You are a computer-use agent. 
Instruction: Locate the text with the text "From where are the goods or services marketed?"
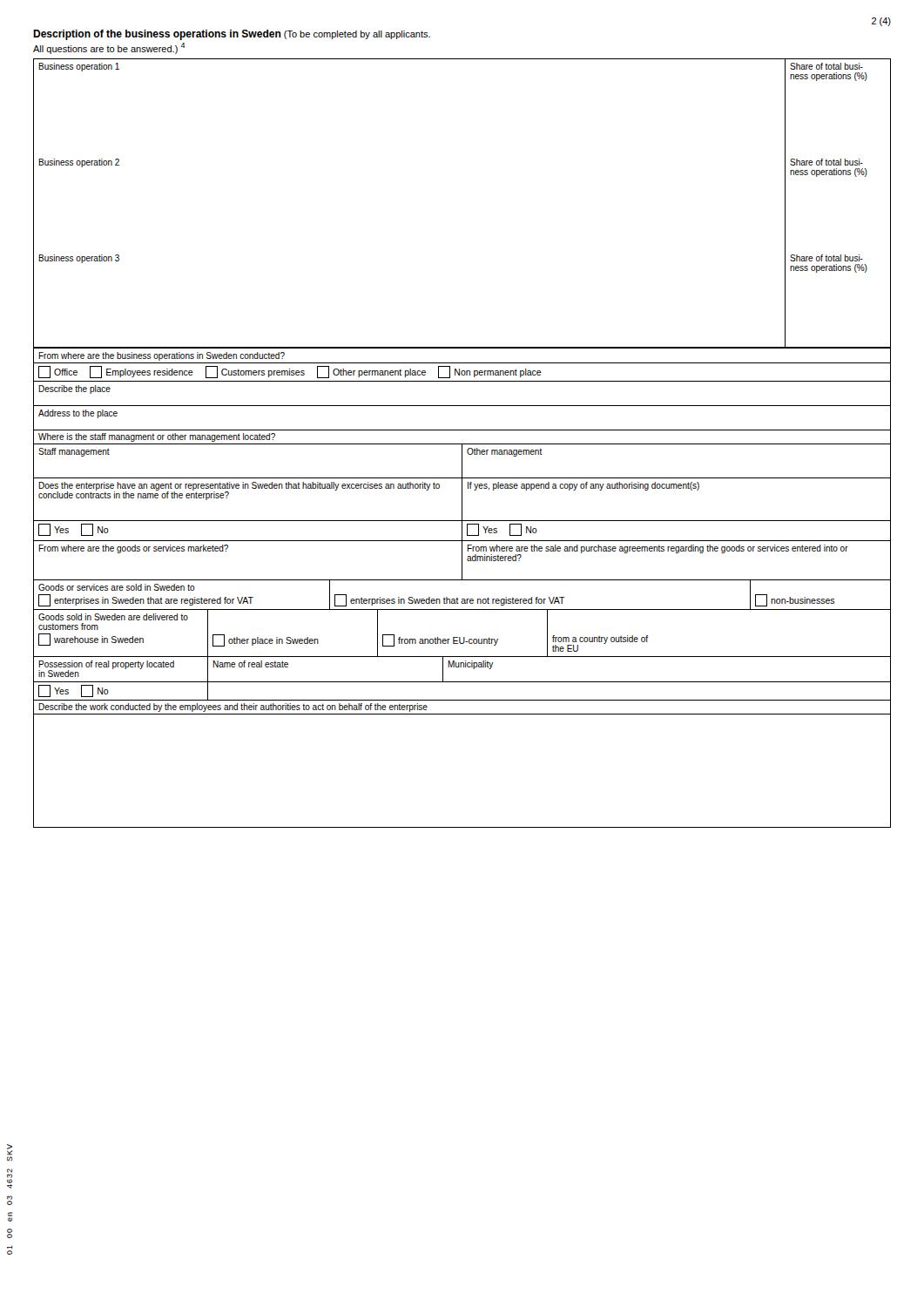point(248,548)
